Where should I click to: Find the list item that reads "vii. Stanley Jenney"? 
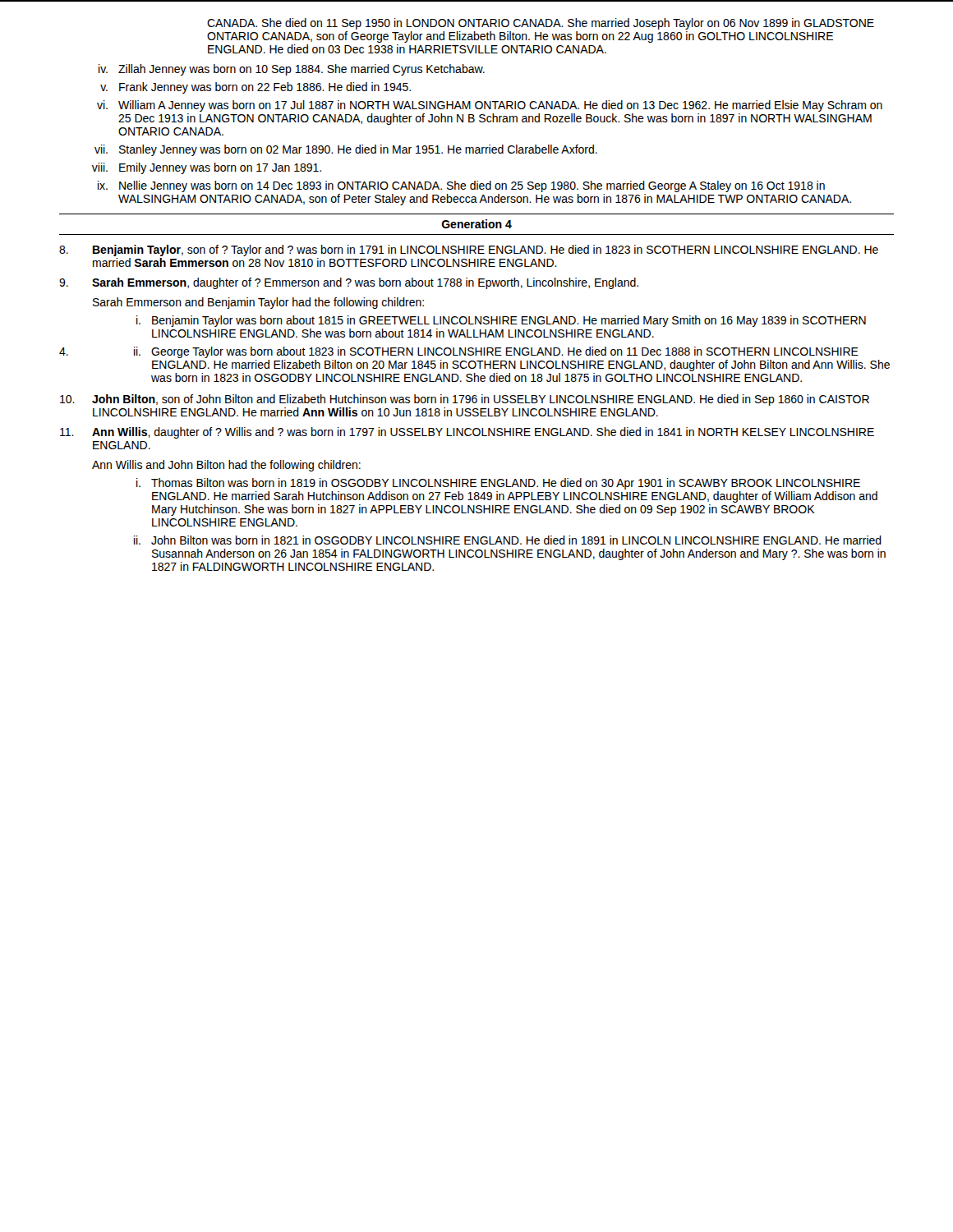pyautogui.click(x=476, y=150)
